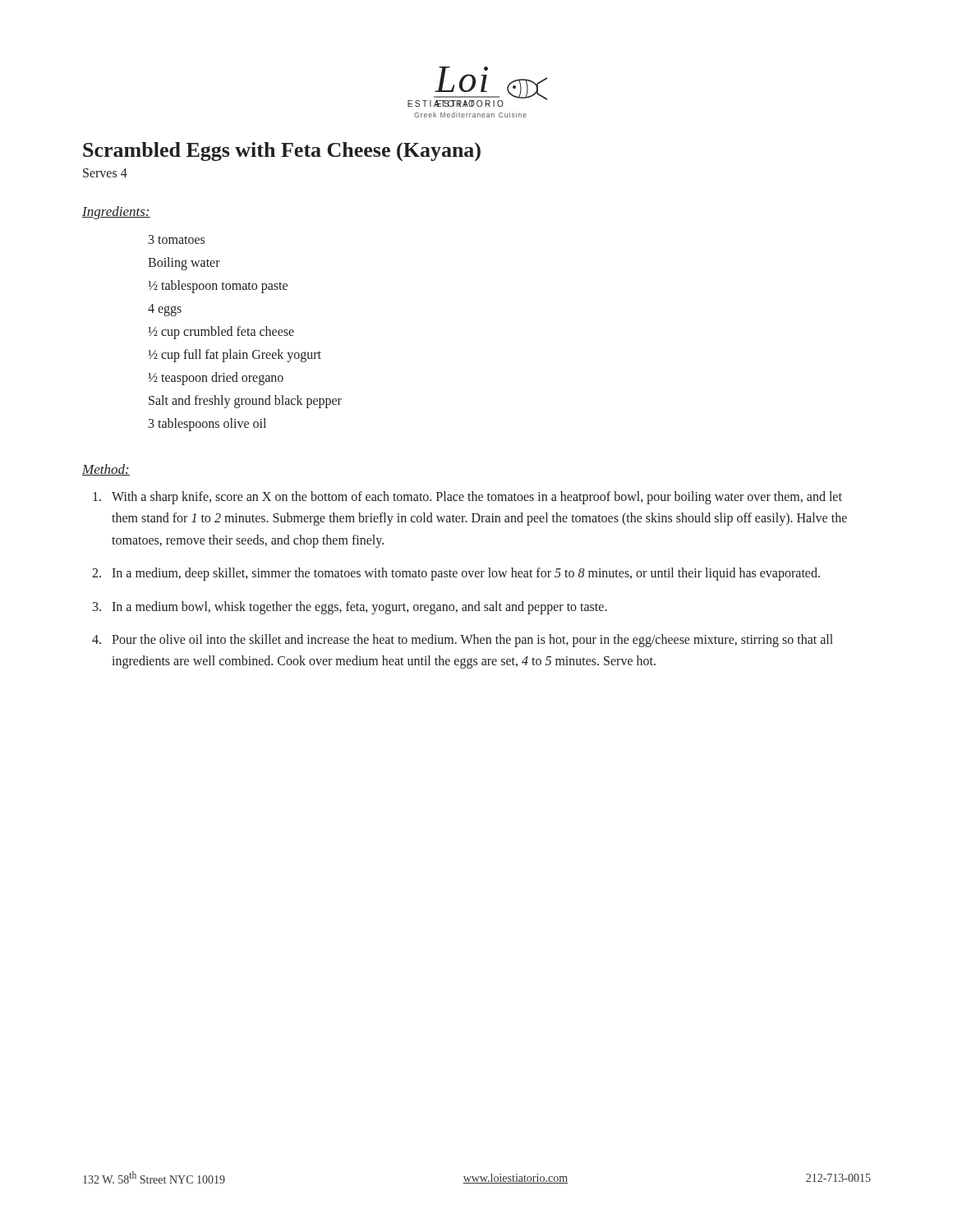This screenshot has height=1232, width=953.
Task: Navigate to the block starting "½ tablespoon tomato paste"
Action: point(218,285)
